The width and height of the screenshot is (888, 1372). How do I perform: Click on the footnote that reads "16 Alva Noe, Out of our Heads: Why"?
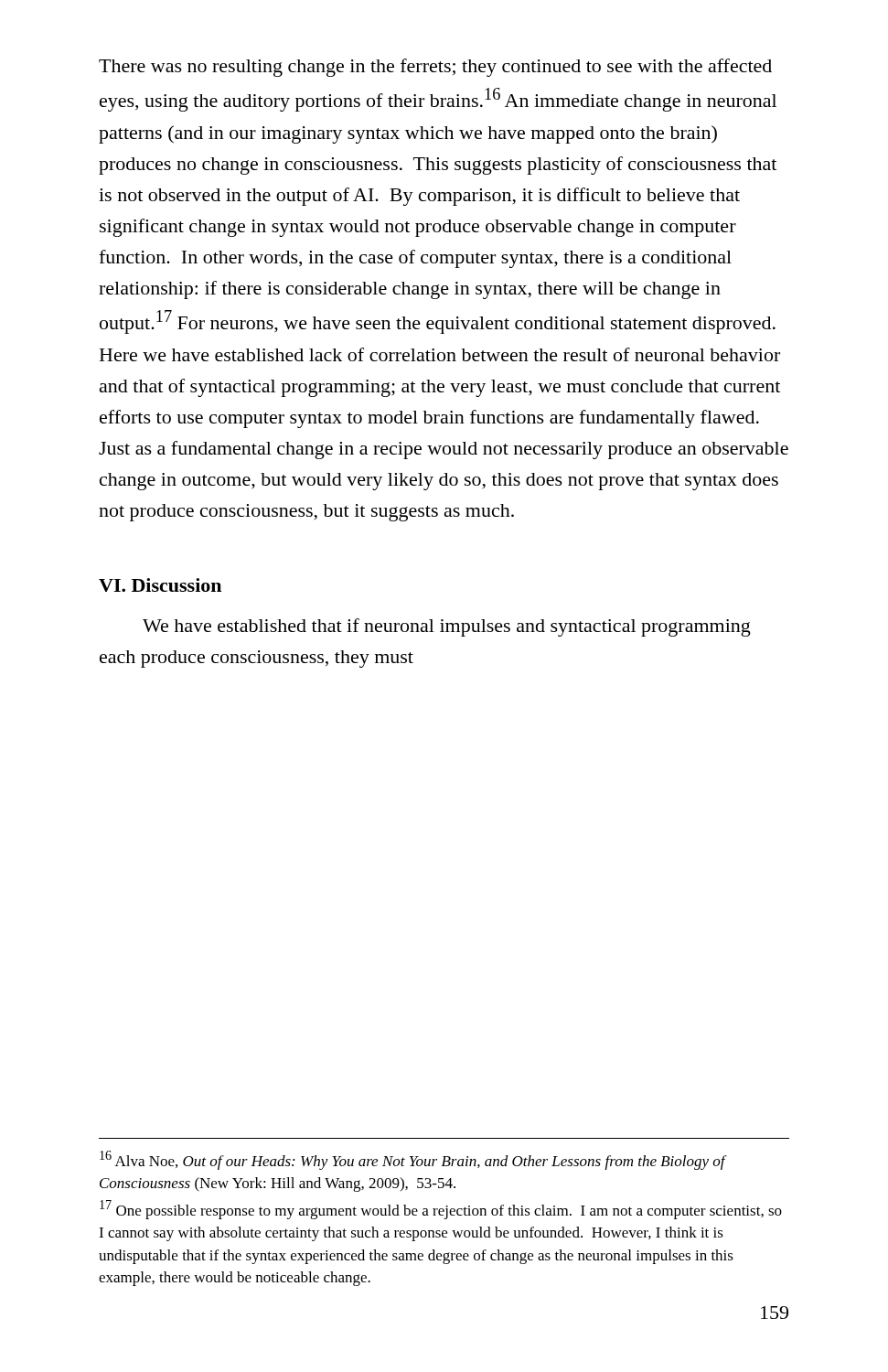[x=444, y=1218]
